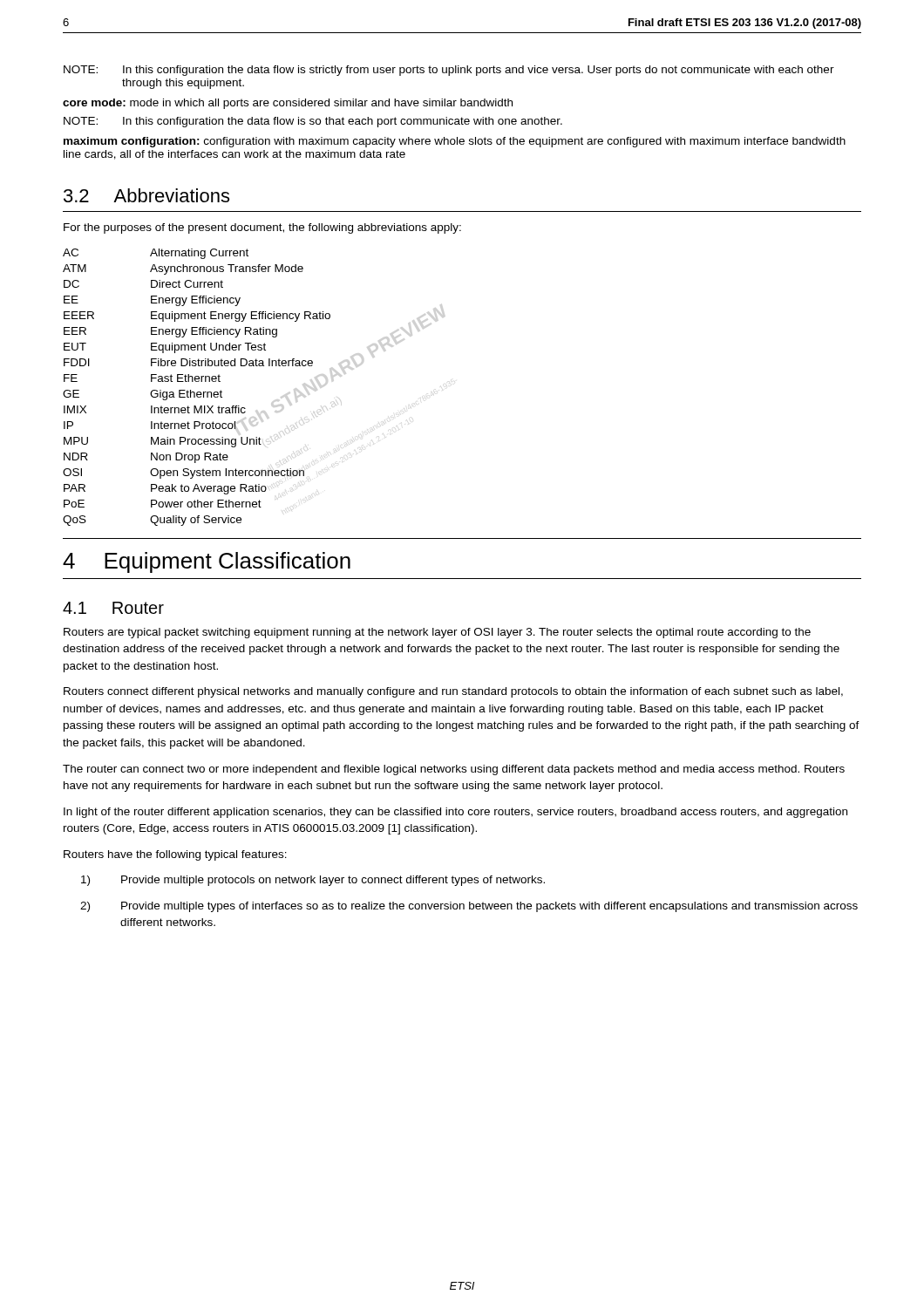Select the section header containing "4 Equipment Classification"
This screenshot has width=924, height=1308.
click(x=207, y=562)
